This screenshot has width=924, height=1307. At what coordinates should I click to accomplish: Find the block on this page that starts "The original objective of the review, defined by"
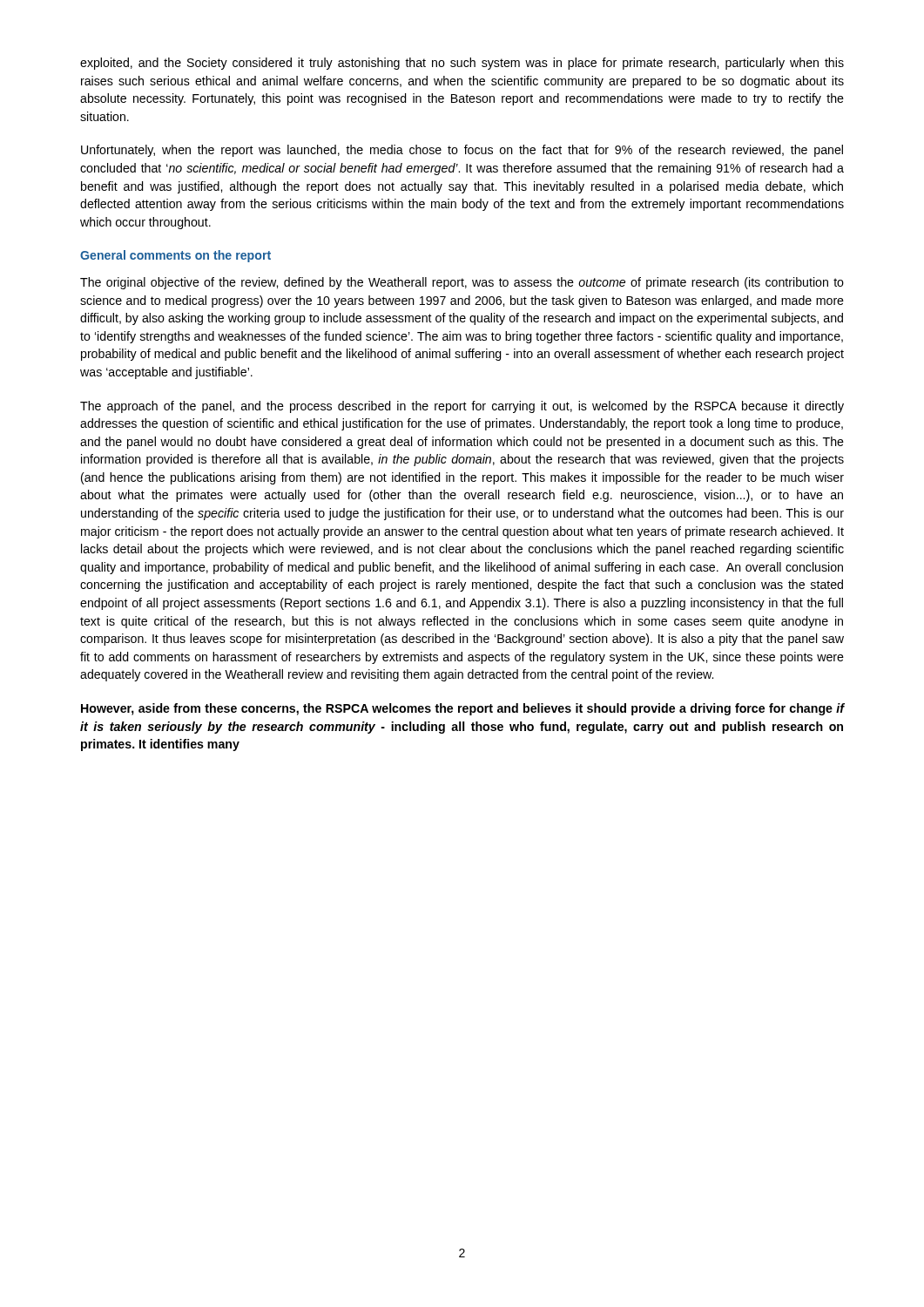[x=462, y=327]
